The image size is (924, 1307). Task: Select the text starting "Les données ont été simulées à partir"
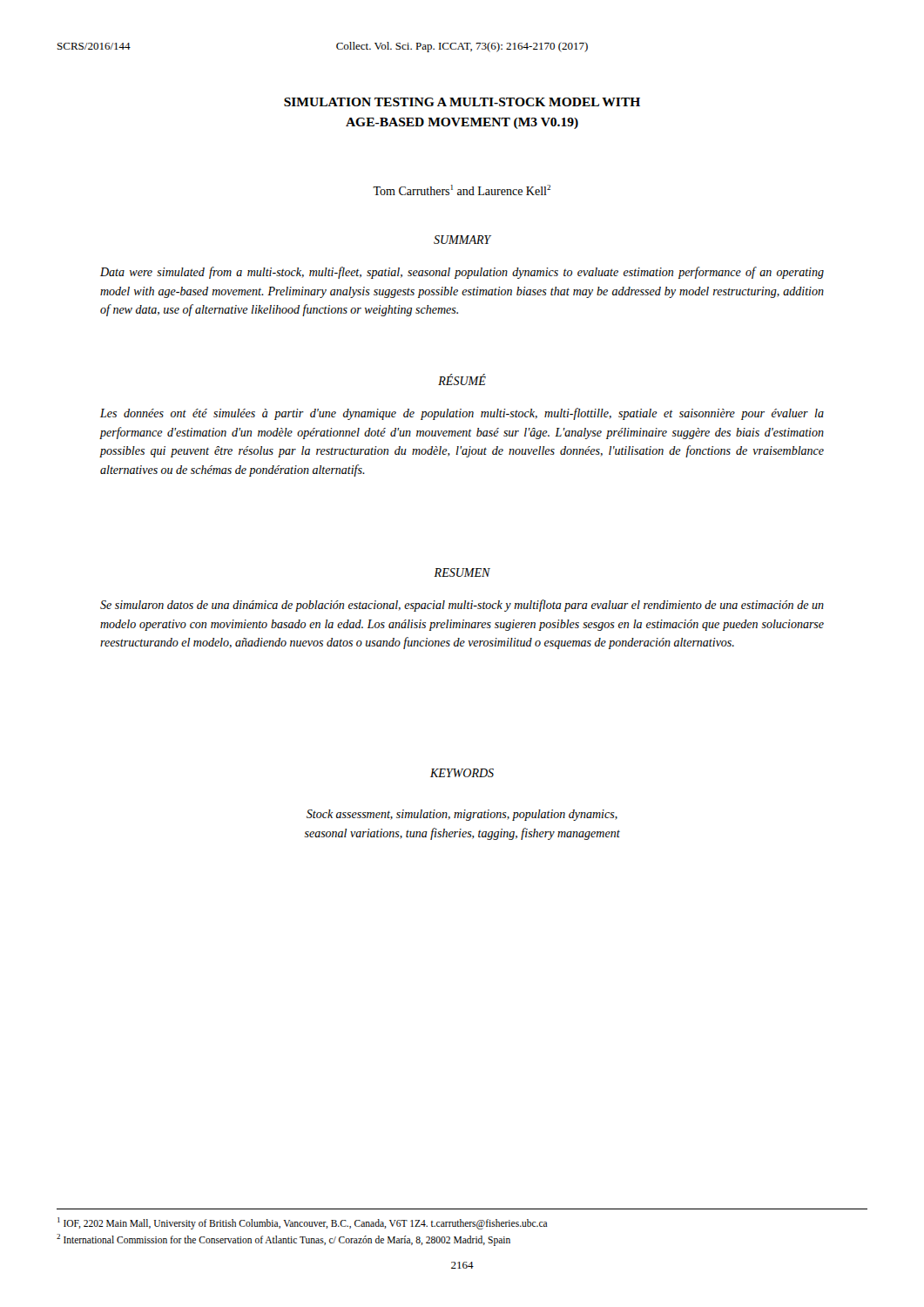[x=462, y=442]
